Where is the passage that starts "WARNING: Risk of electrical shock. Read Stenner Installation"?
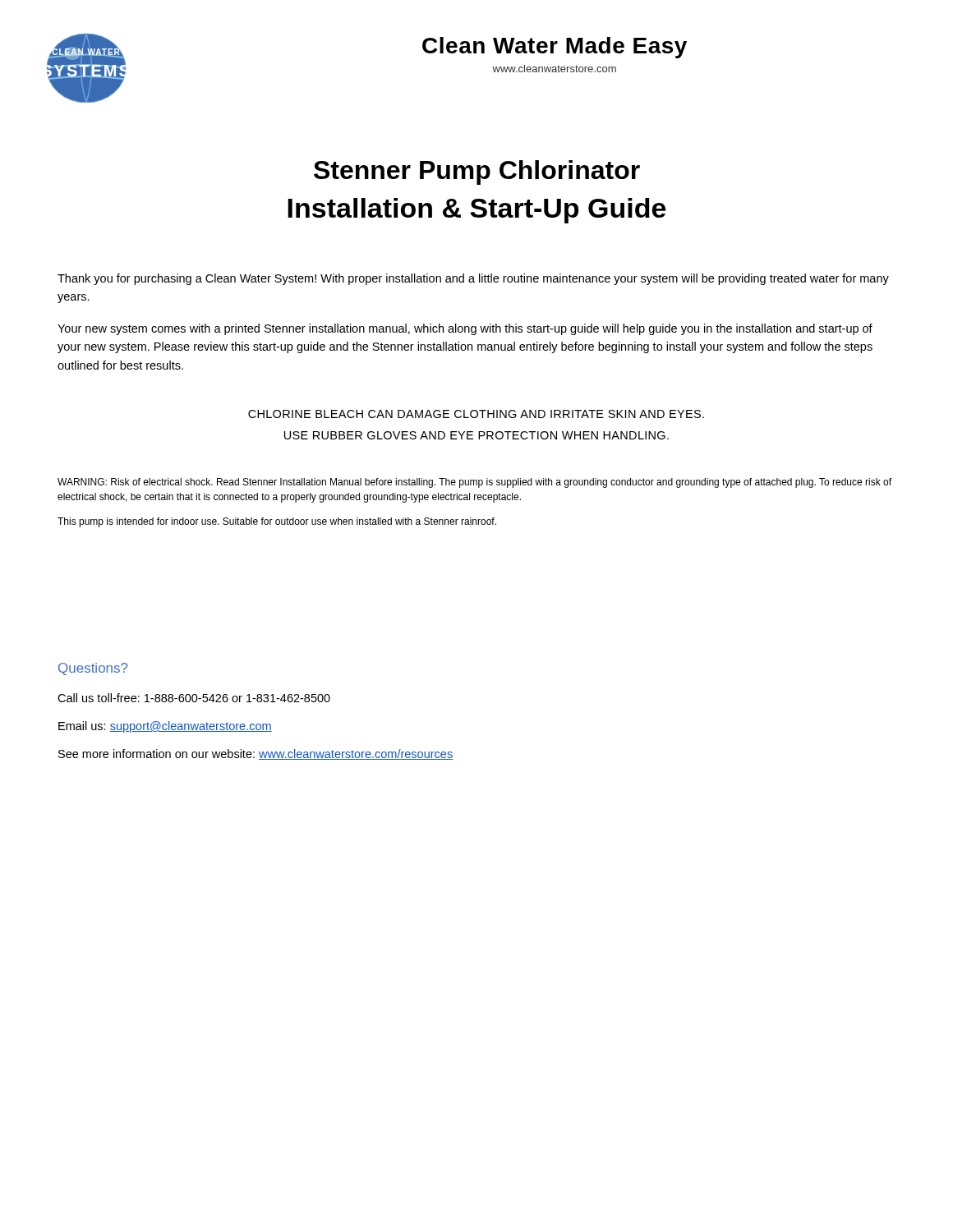 point(476,490)
